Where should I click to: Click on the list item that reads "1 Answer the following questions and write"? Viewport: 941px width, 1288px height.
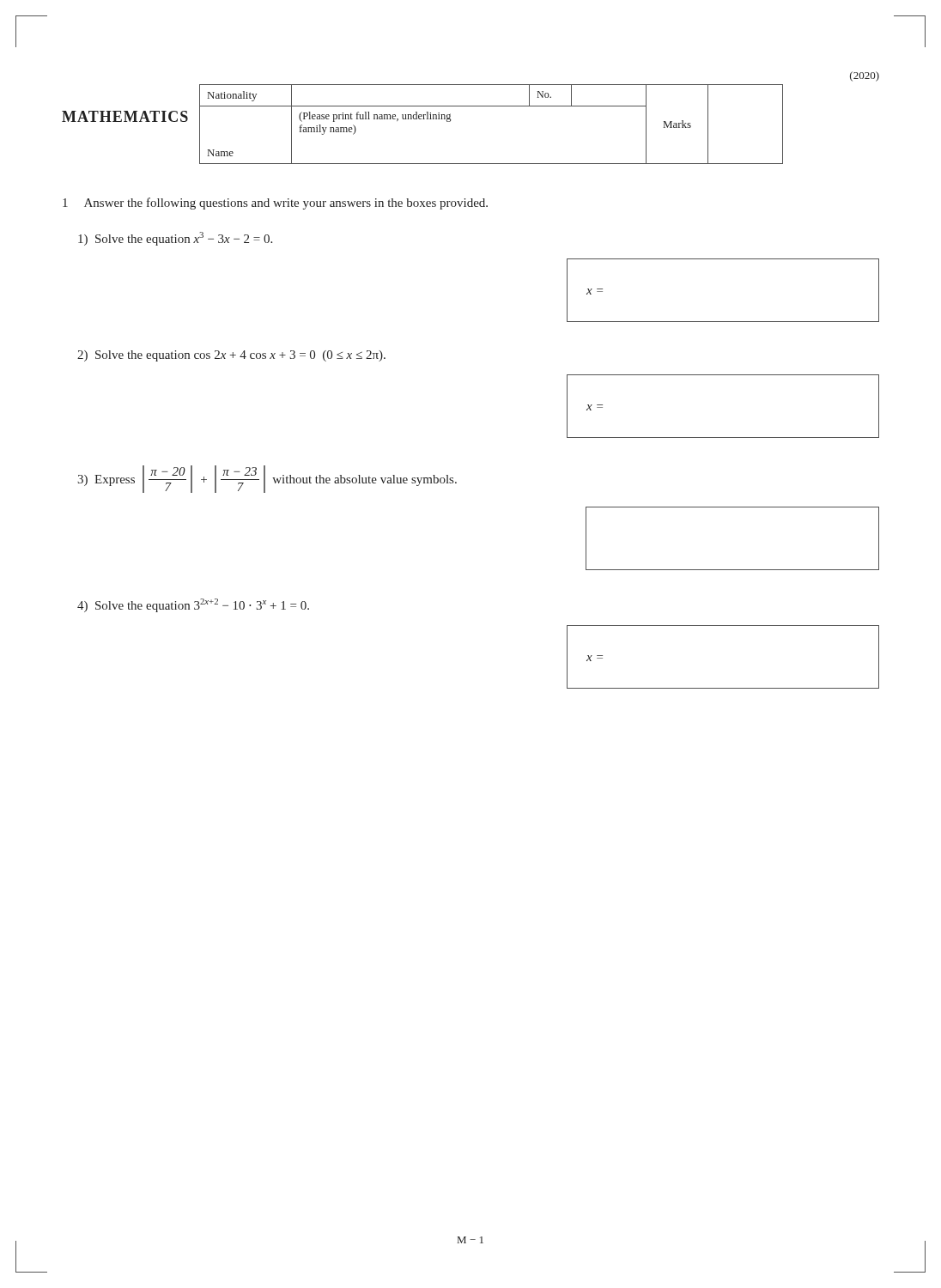pyautogui.click(x=275, y=203)
